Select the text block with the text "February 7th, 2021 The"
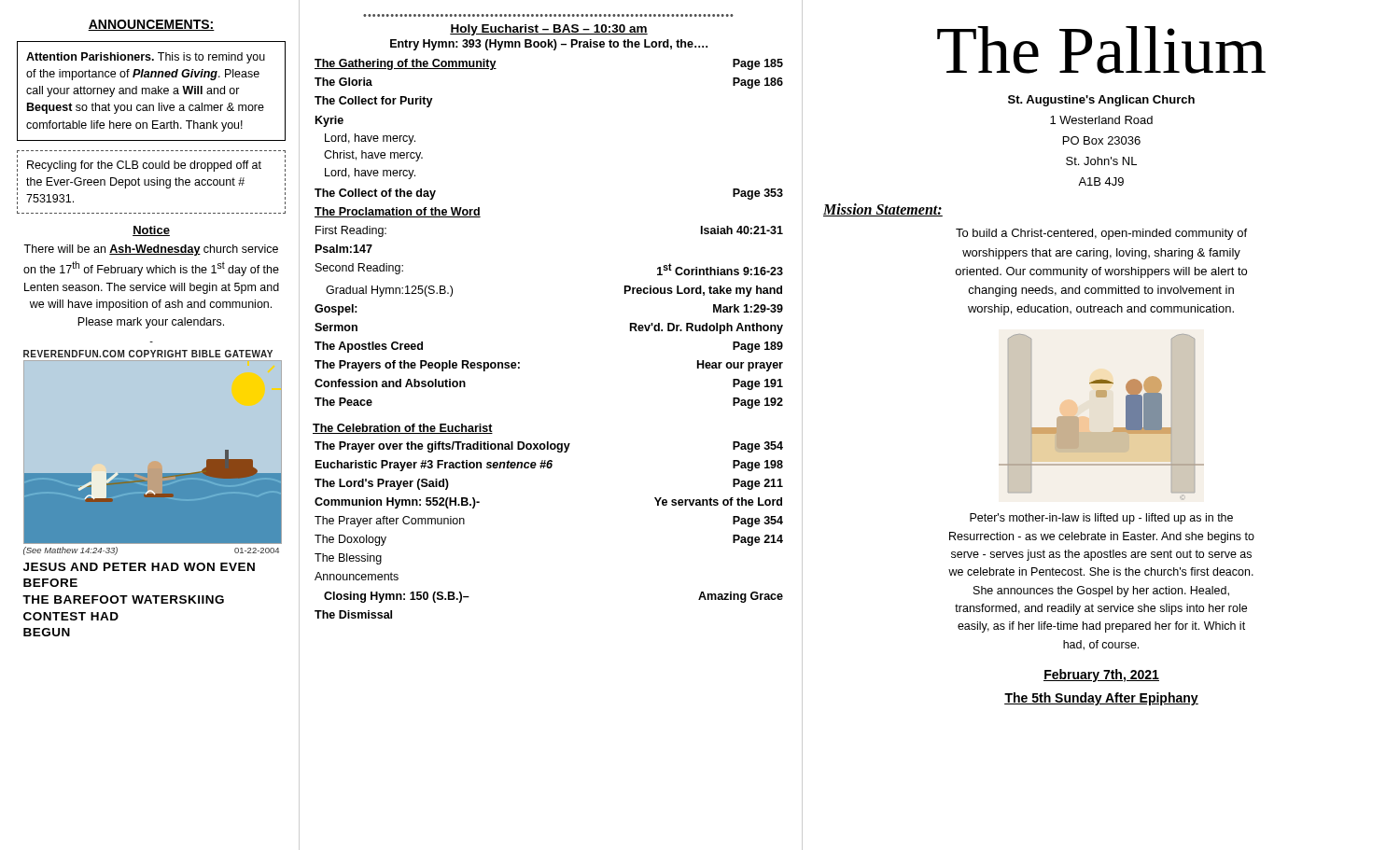This screenshot has height=850, width=1400. coord(1101,687)
